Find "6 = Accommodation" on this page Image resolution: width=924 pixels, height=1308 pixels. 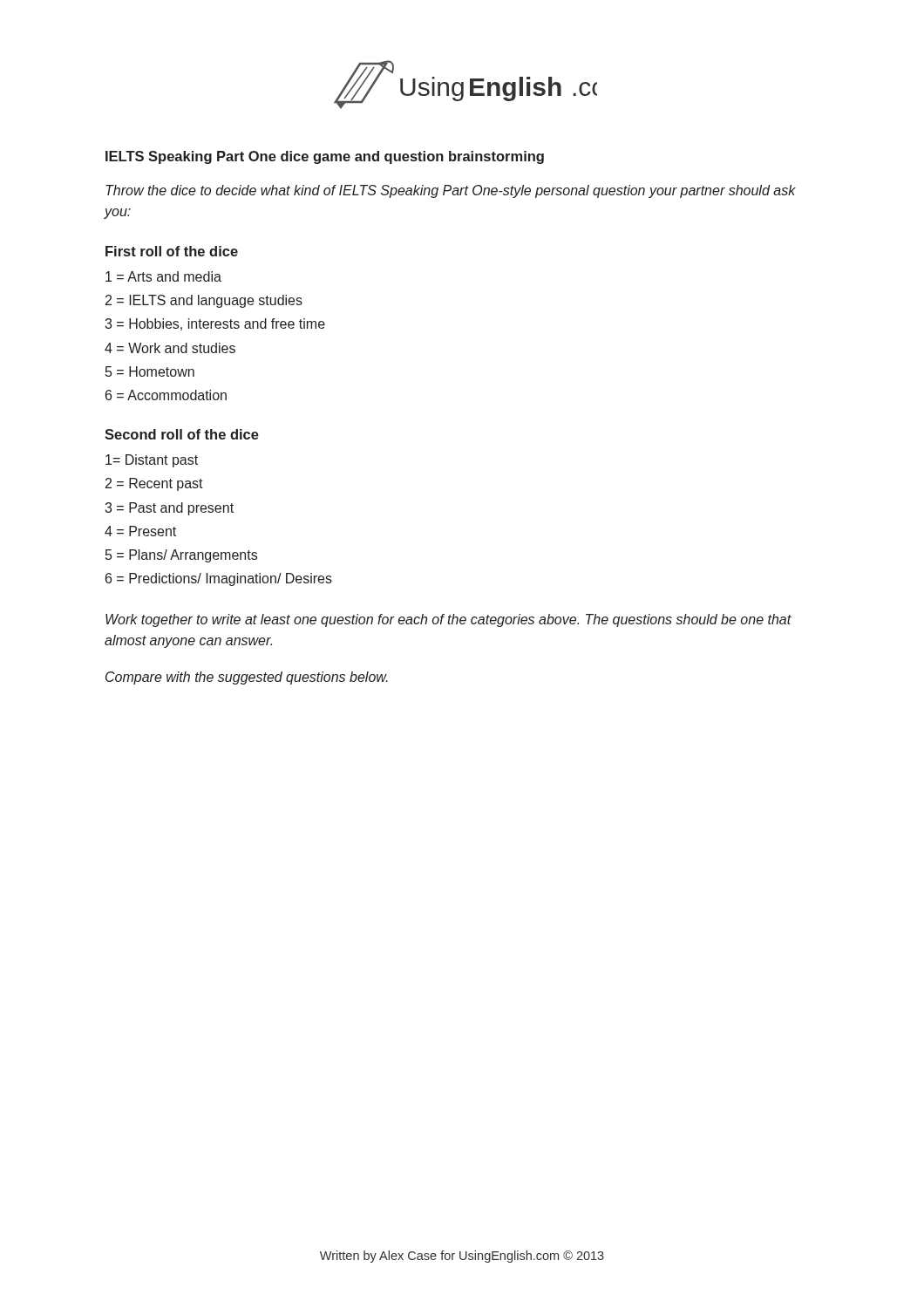(166, 395)
